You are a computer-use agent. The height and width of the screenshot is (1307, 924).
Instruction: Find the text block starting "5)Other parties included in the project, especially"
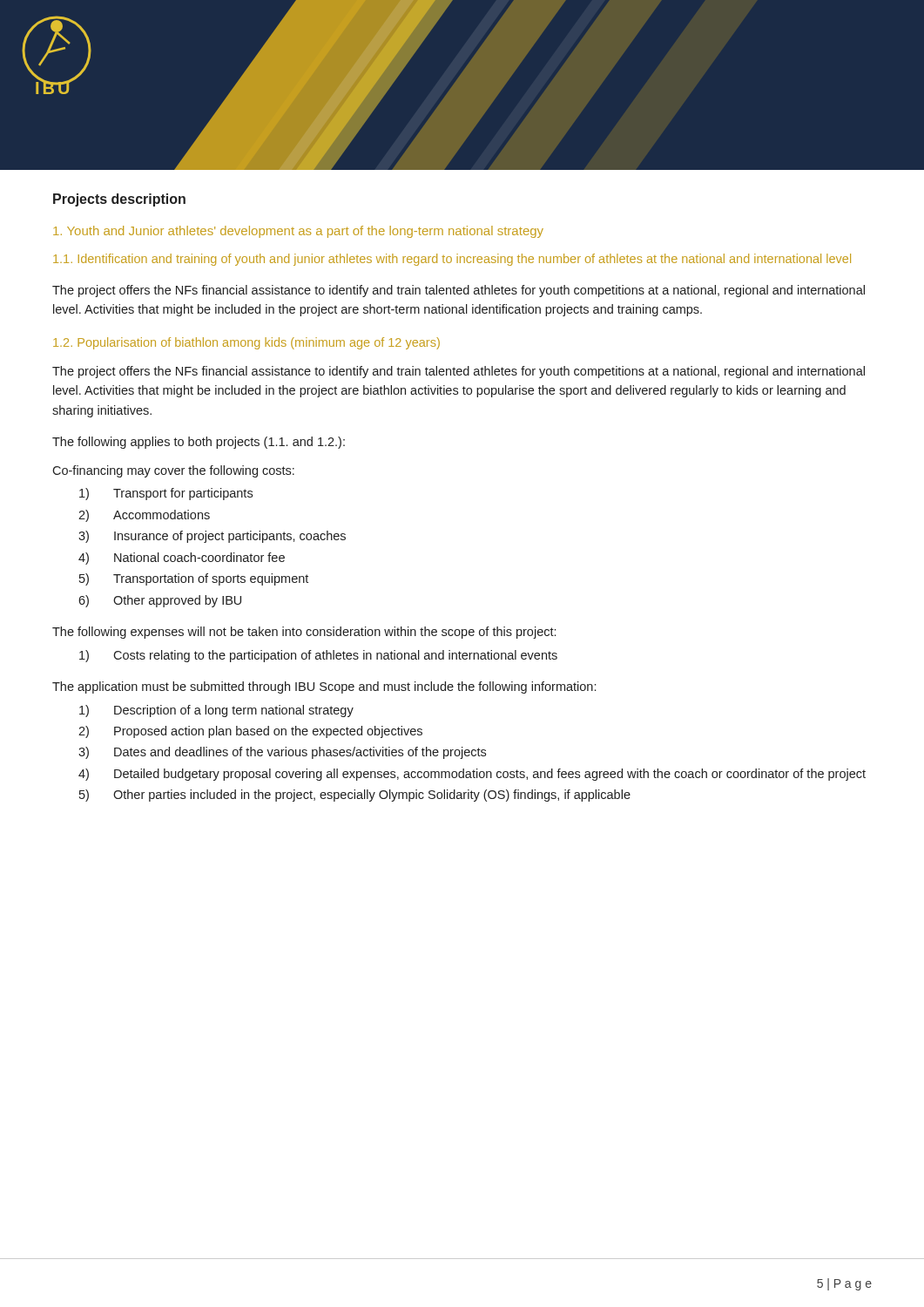(x=462, y=795)
